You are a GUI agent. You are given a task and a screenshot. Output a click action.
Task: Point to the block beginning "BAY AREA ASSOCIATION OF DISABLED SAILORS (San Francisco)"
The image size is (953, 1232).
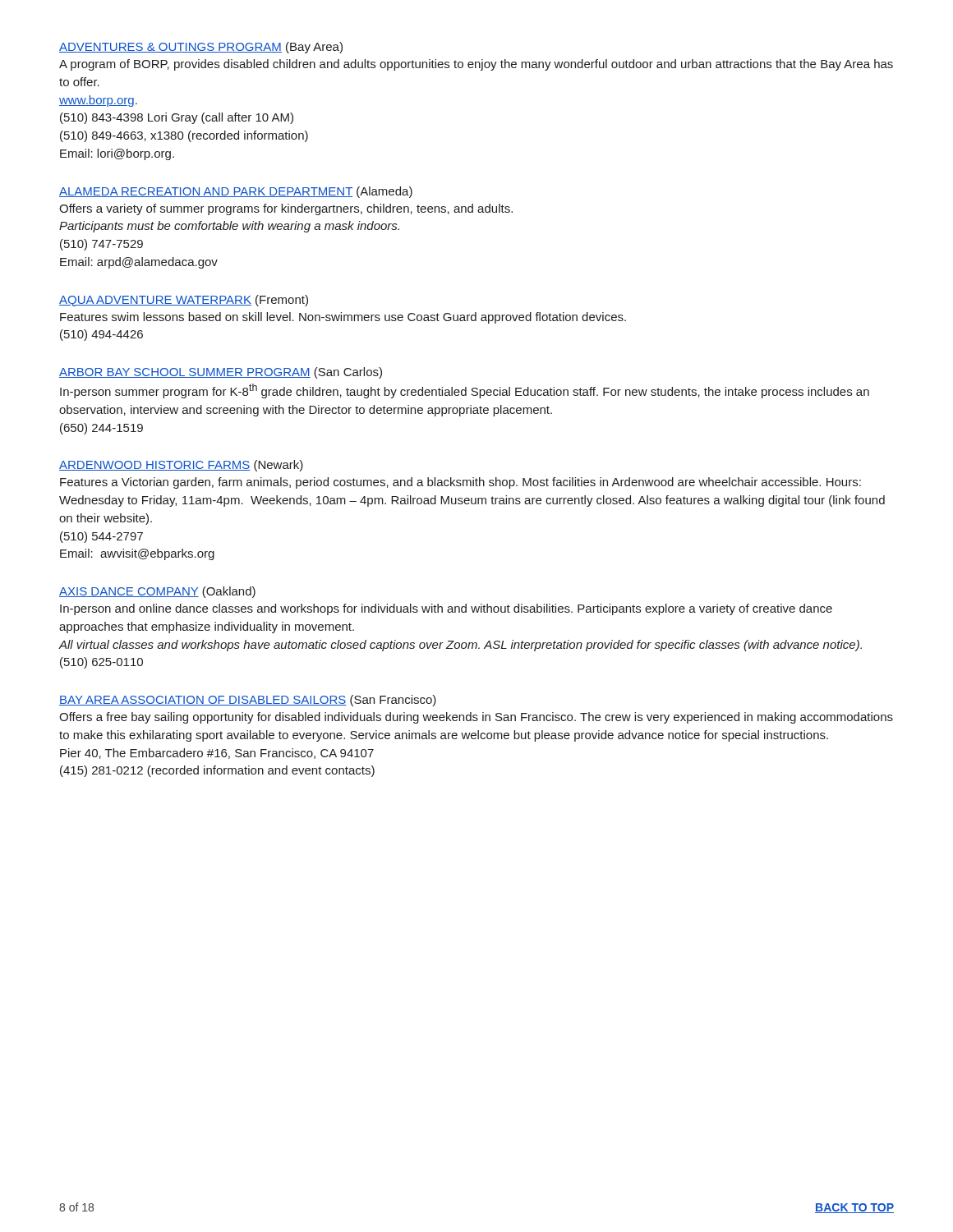pyautogui.click(x=476, y=736)
